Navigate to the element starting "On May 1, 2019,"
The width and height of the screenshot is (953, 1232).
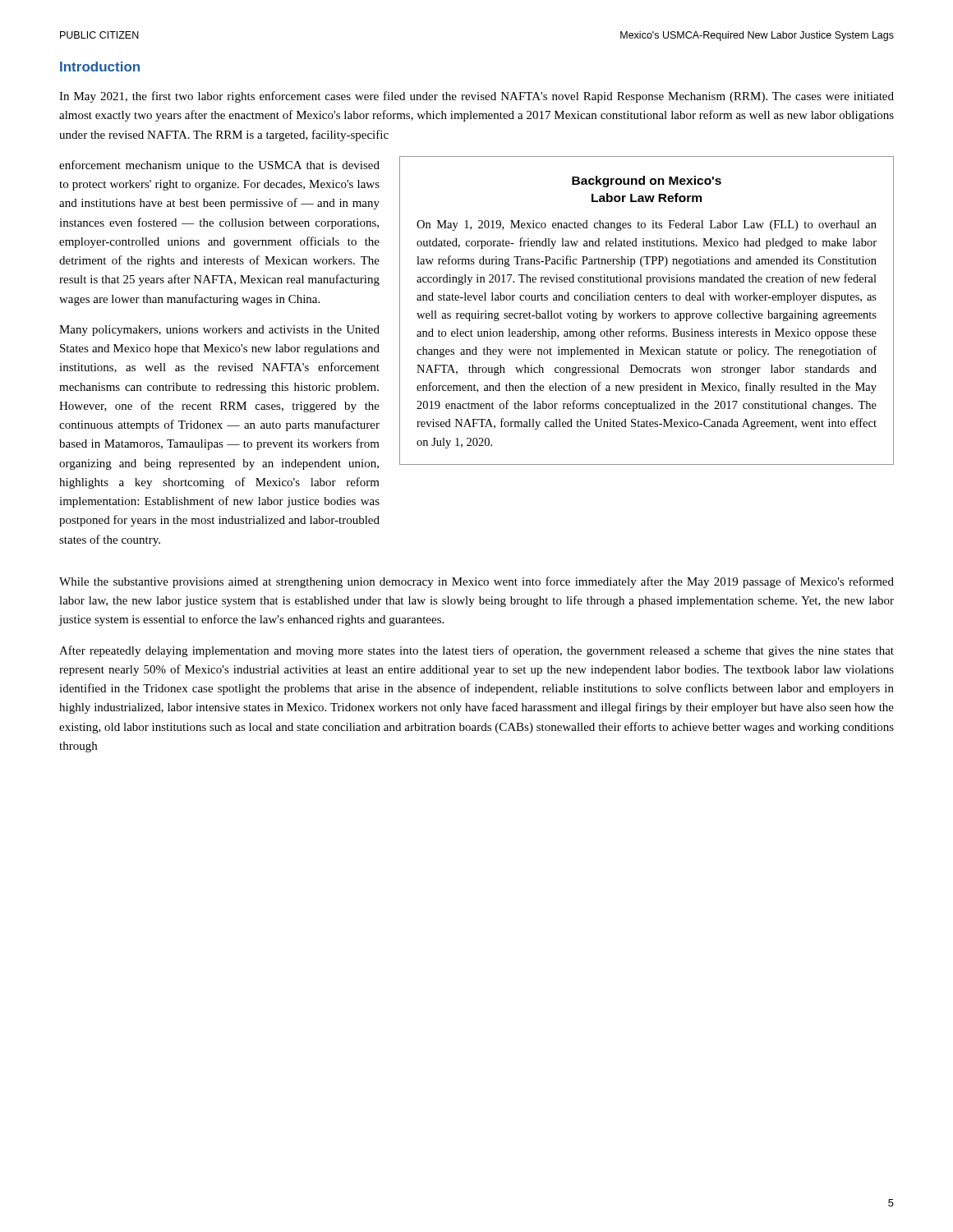(x=647, y=333)
